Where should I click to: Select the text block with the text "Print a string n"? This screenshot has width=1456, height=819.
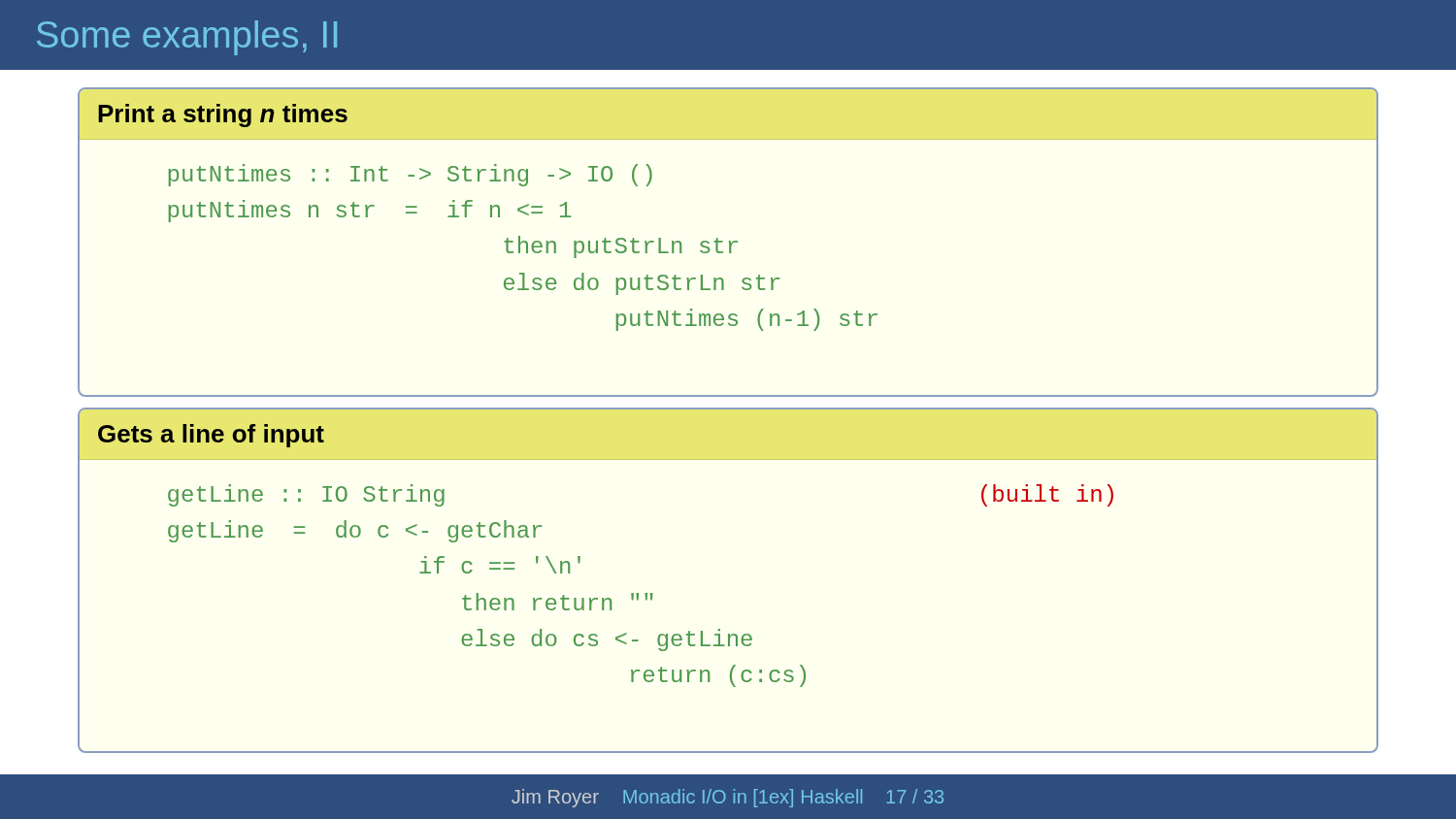[728, 242]
